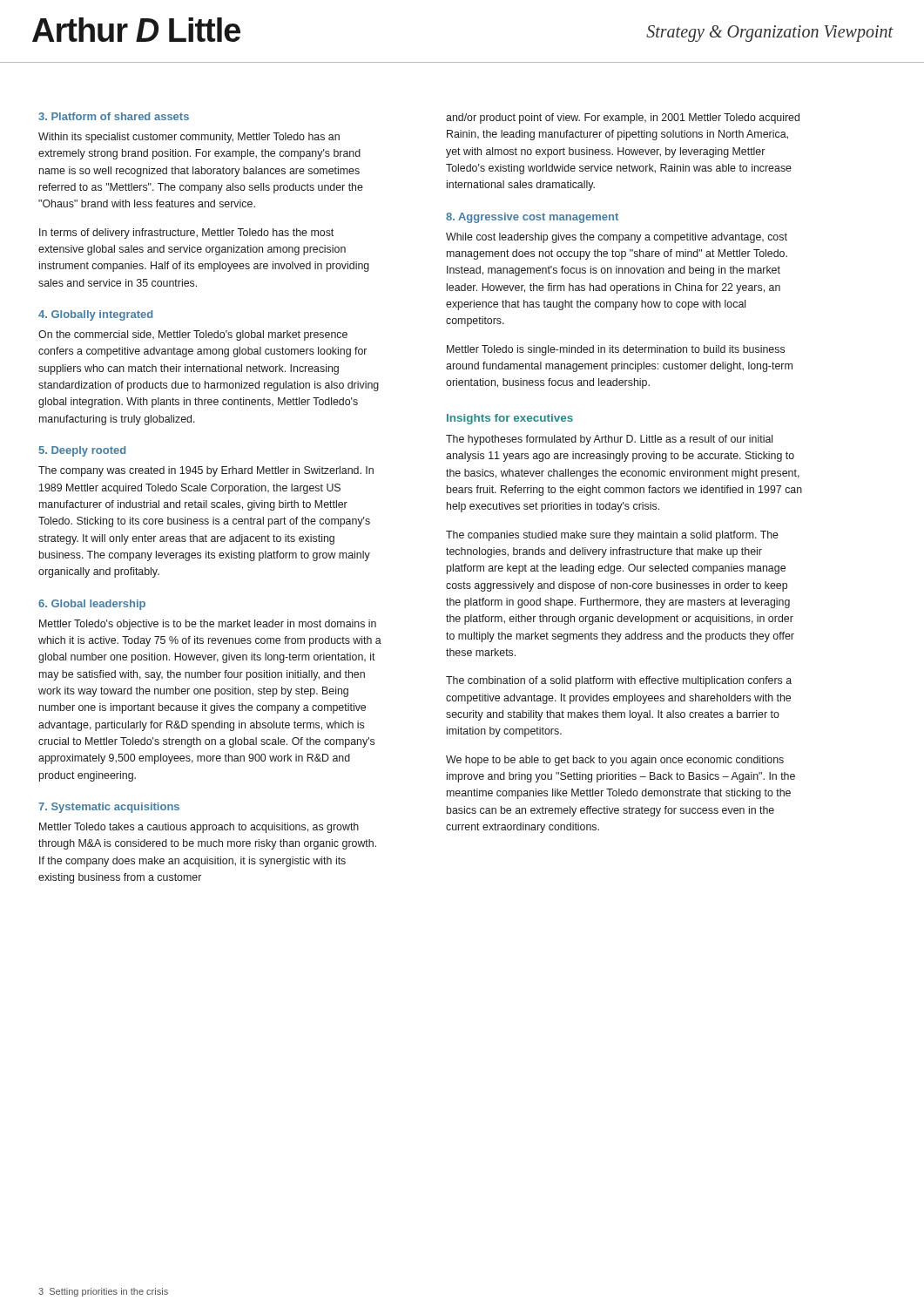Viewport: 924px width, 1307px height.
Task: Find the text block containing "Mettler Toledo is single-minded in its determination"
Action: (620, 366)
